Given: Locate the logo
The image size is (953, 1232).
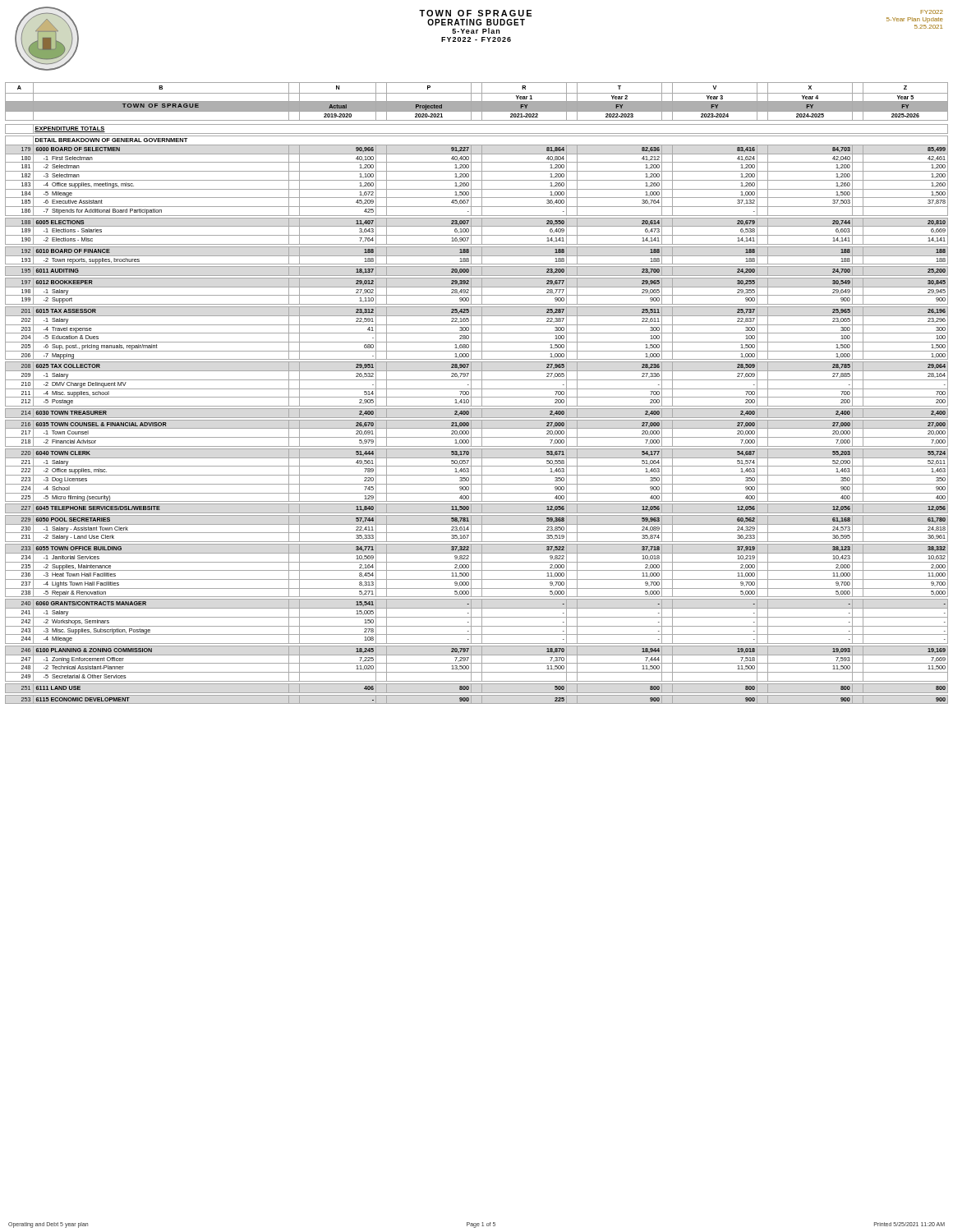Looking at the screenshot, I should pos(47,39).
